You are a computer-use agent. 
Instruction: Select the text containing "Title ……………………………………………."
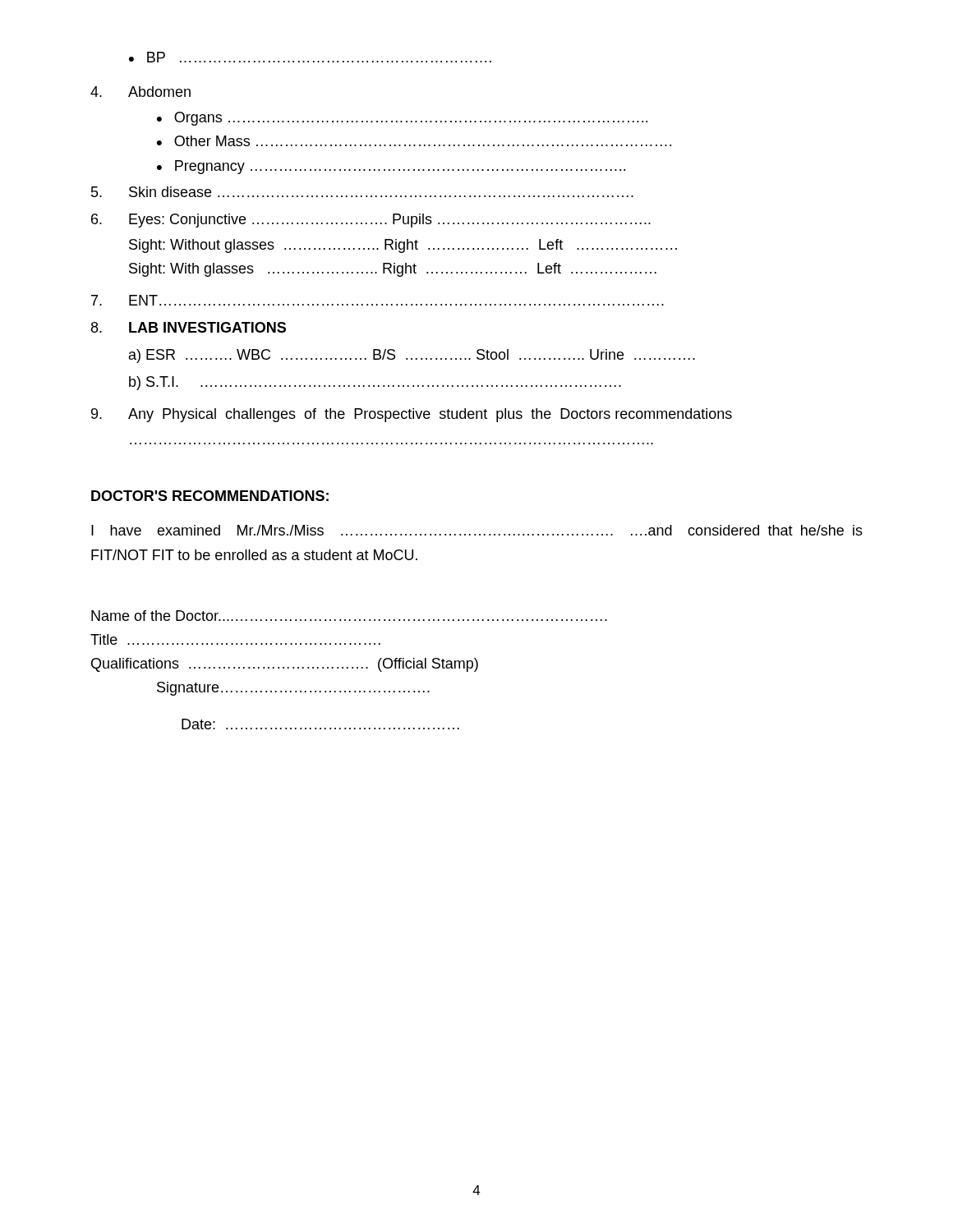pos(236,640)
